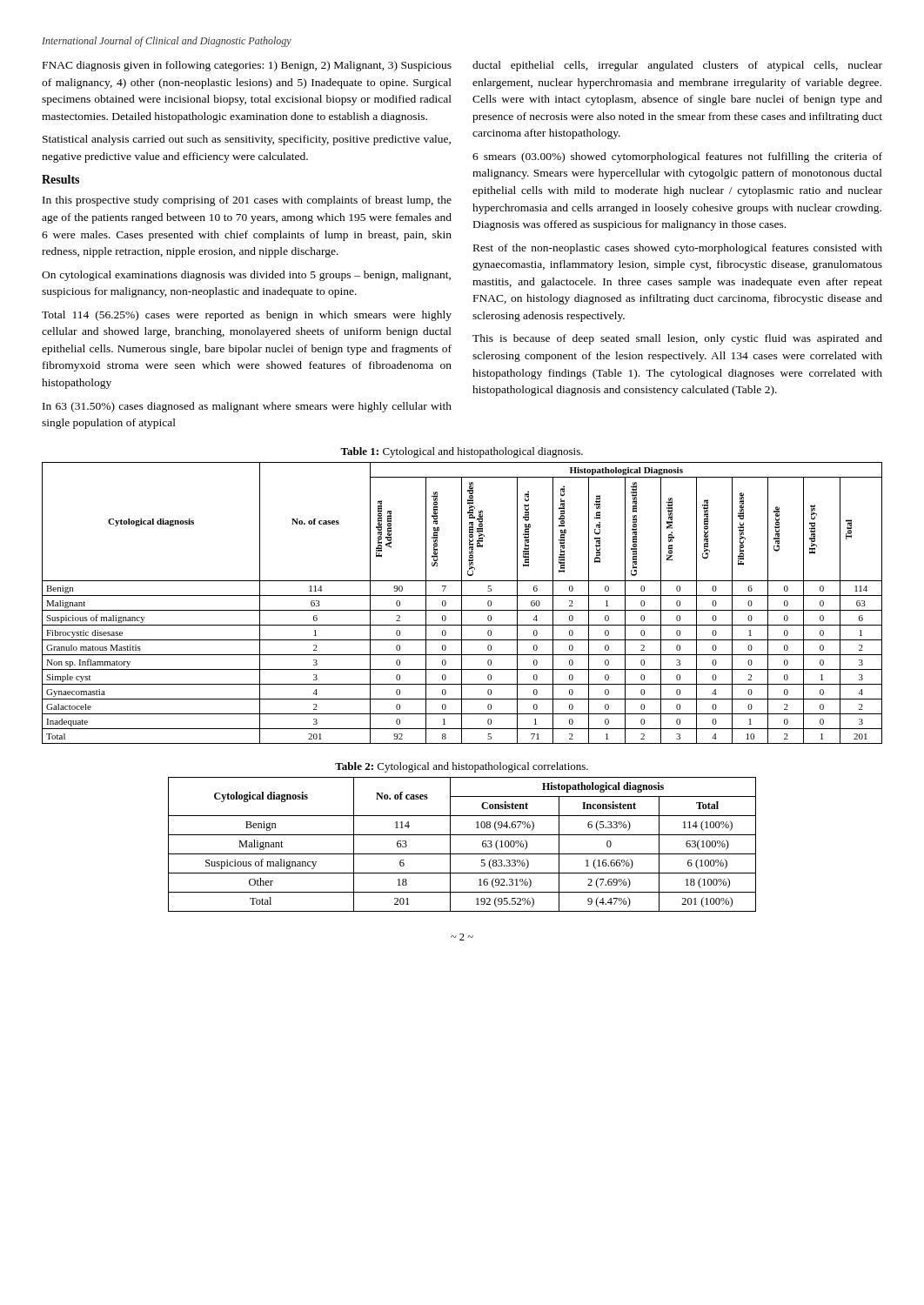Screen dimensions: 1305x924
Task: Locate the table with the text "Histopathological Diagnosis"
Action: (x=462, y=603)
